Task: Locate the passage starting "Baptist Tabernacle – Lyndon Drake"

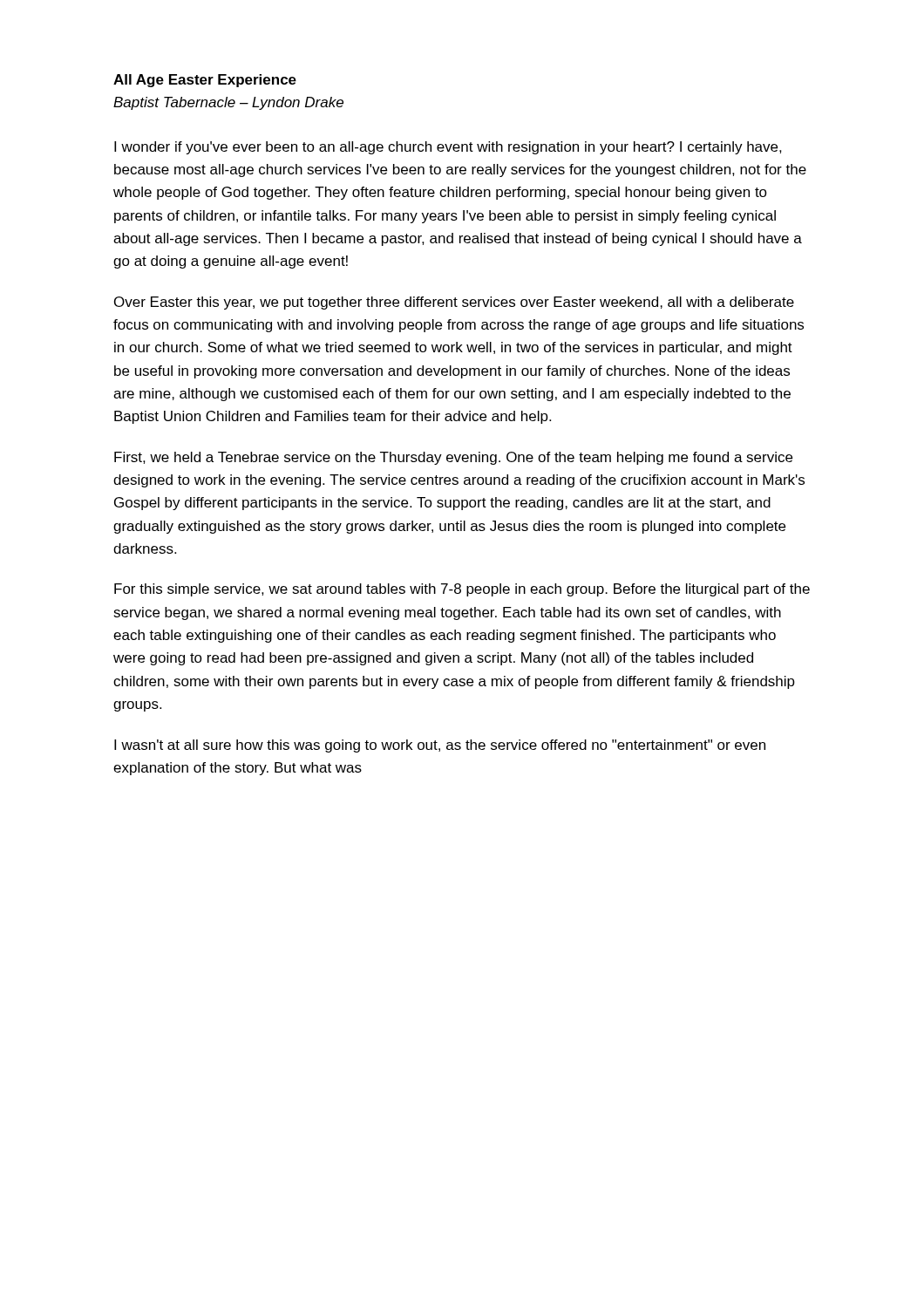Action: point(229,102)
